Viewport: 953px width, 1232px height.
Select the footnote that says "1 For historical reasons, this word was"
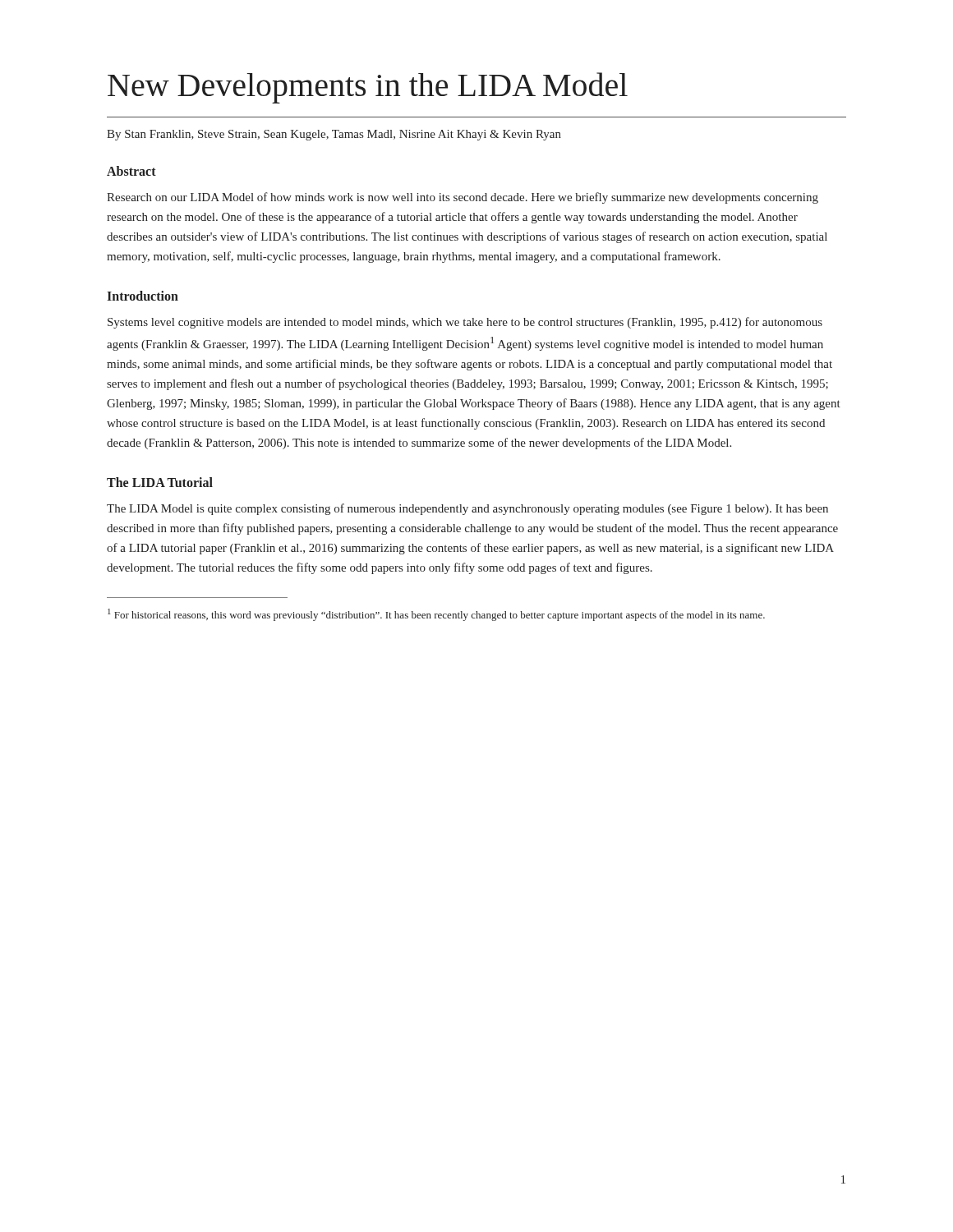tap(436, 614)
